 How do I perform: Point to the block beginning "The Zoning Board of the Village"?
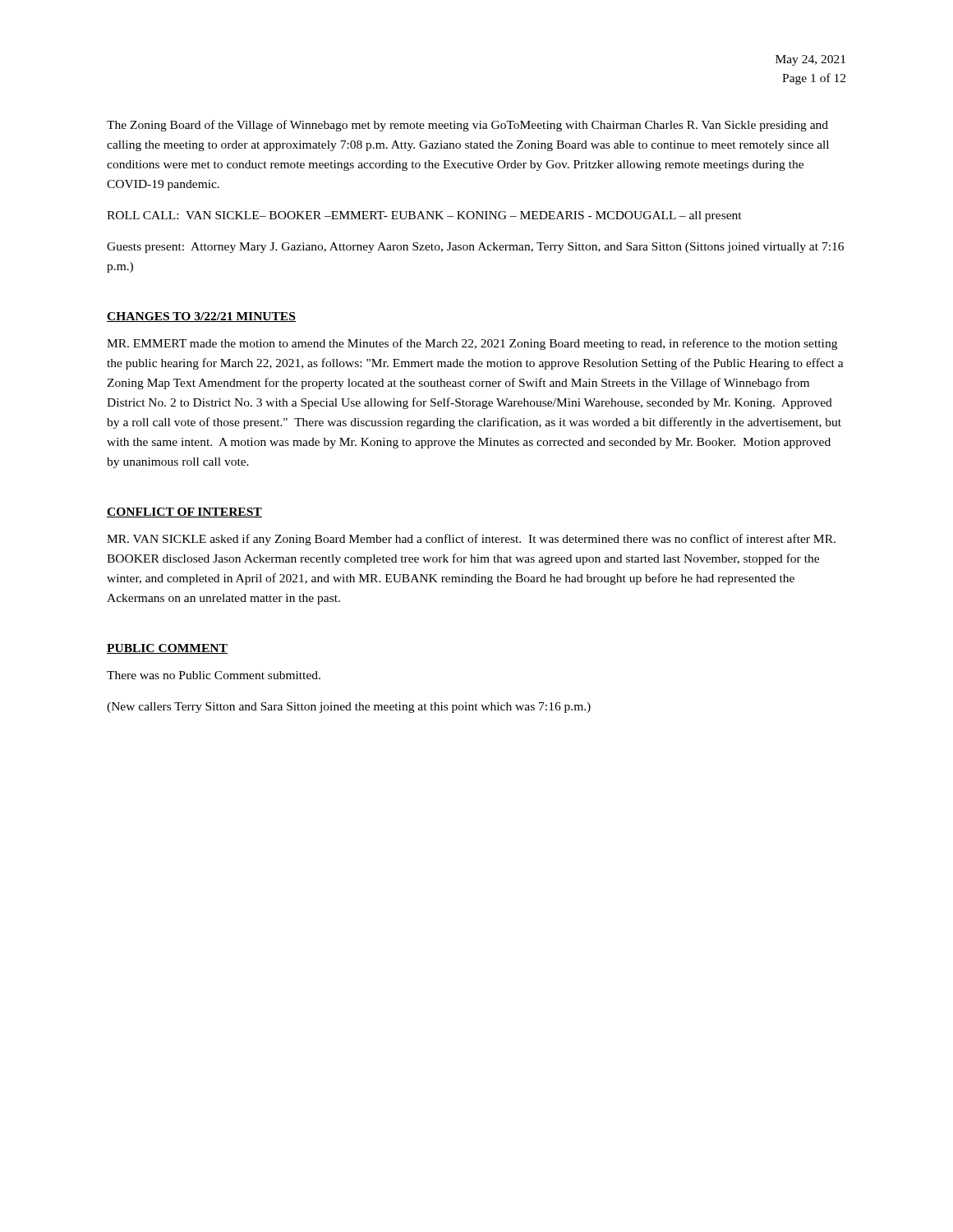click(x=468, y=154)
